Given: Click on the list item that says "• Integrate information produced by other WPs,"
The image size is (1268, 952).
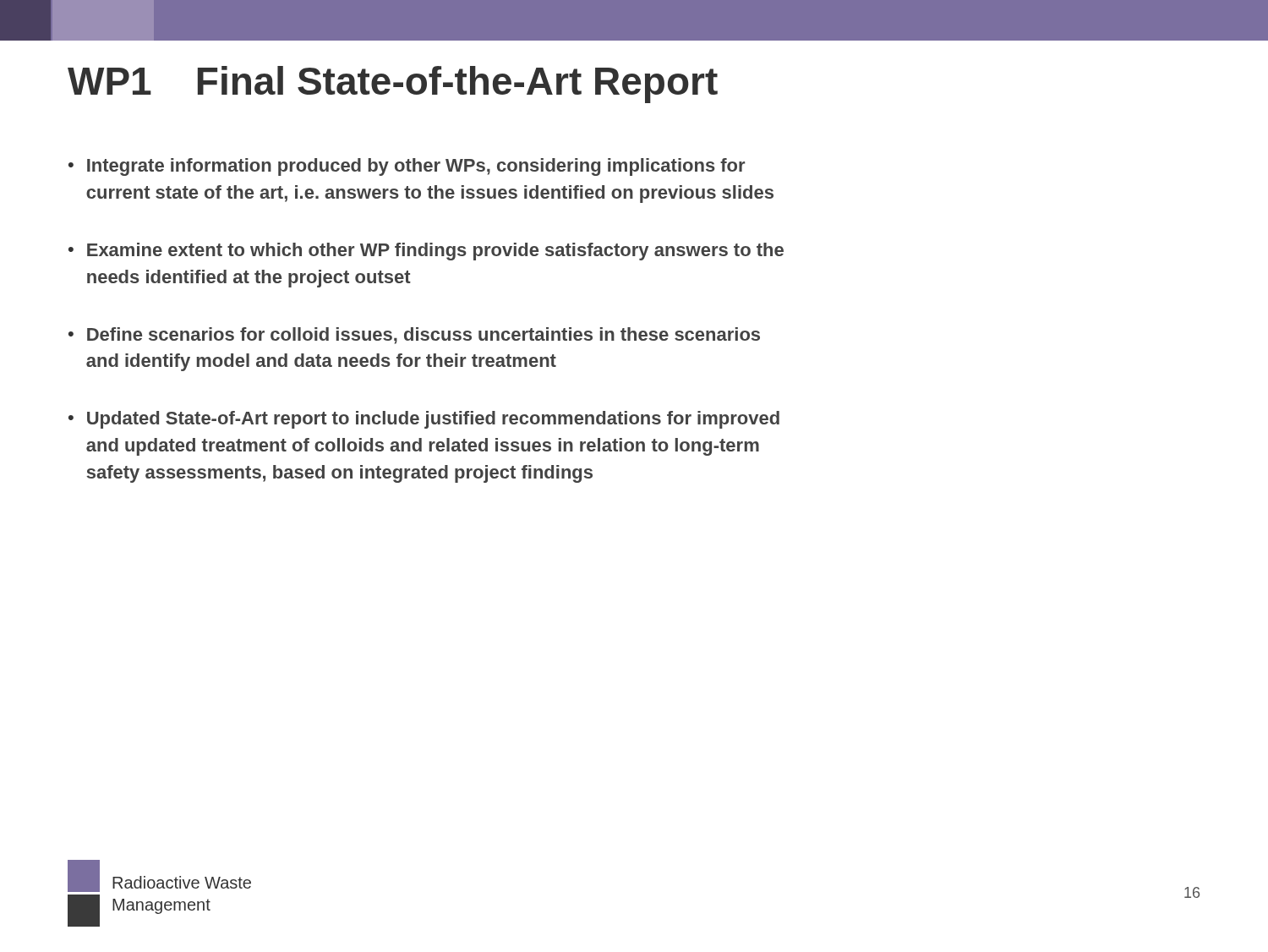Looking at the screenshot, I should click(421, 179).
